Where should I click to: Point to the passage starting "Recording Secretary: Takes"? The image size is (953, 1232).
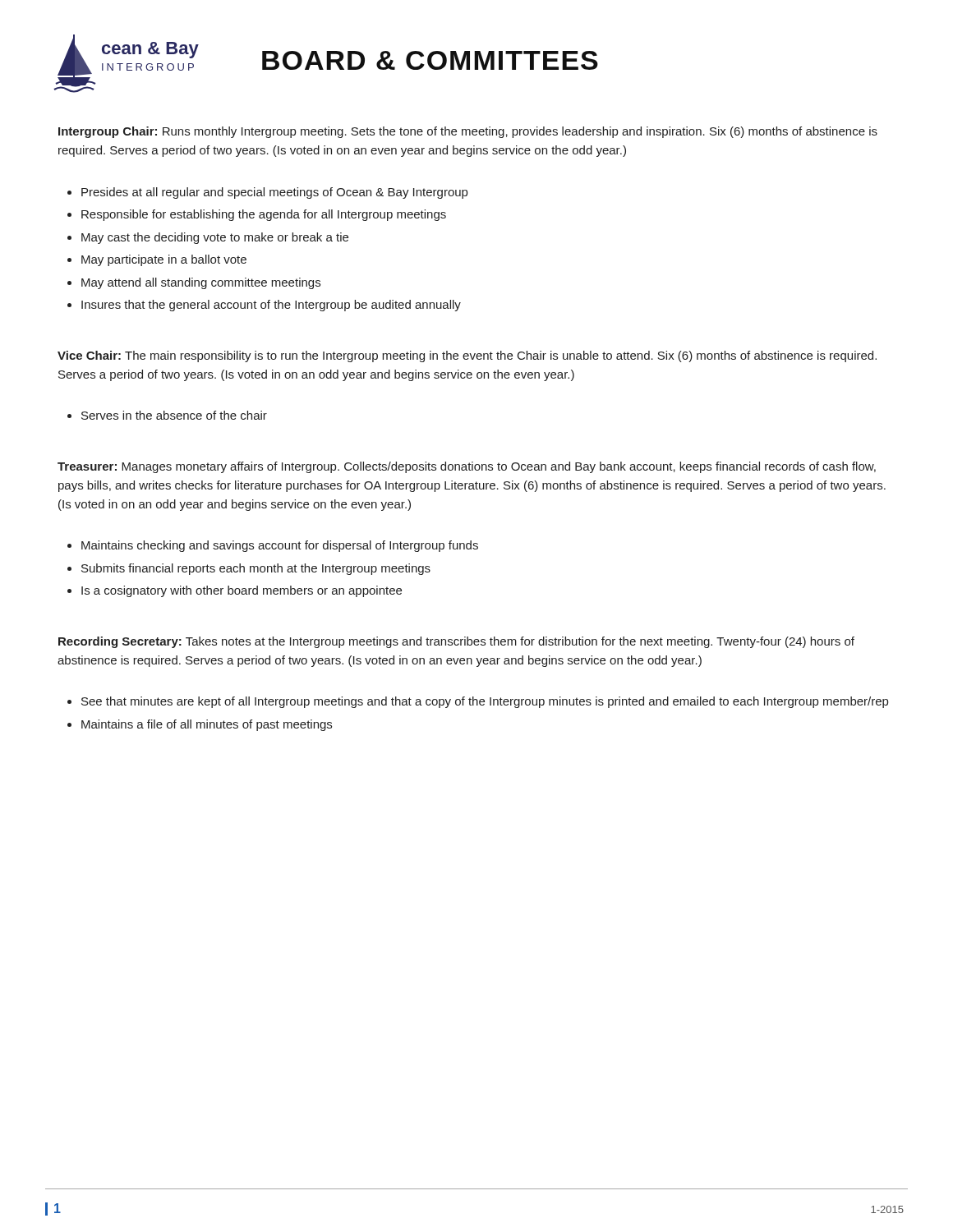[x=476, y=650]
